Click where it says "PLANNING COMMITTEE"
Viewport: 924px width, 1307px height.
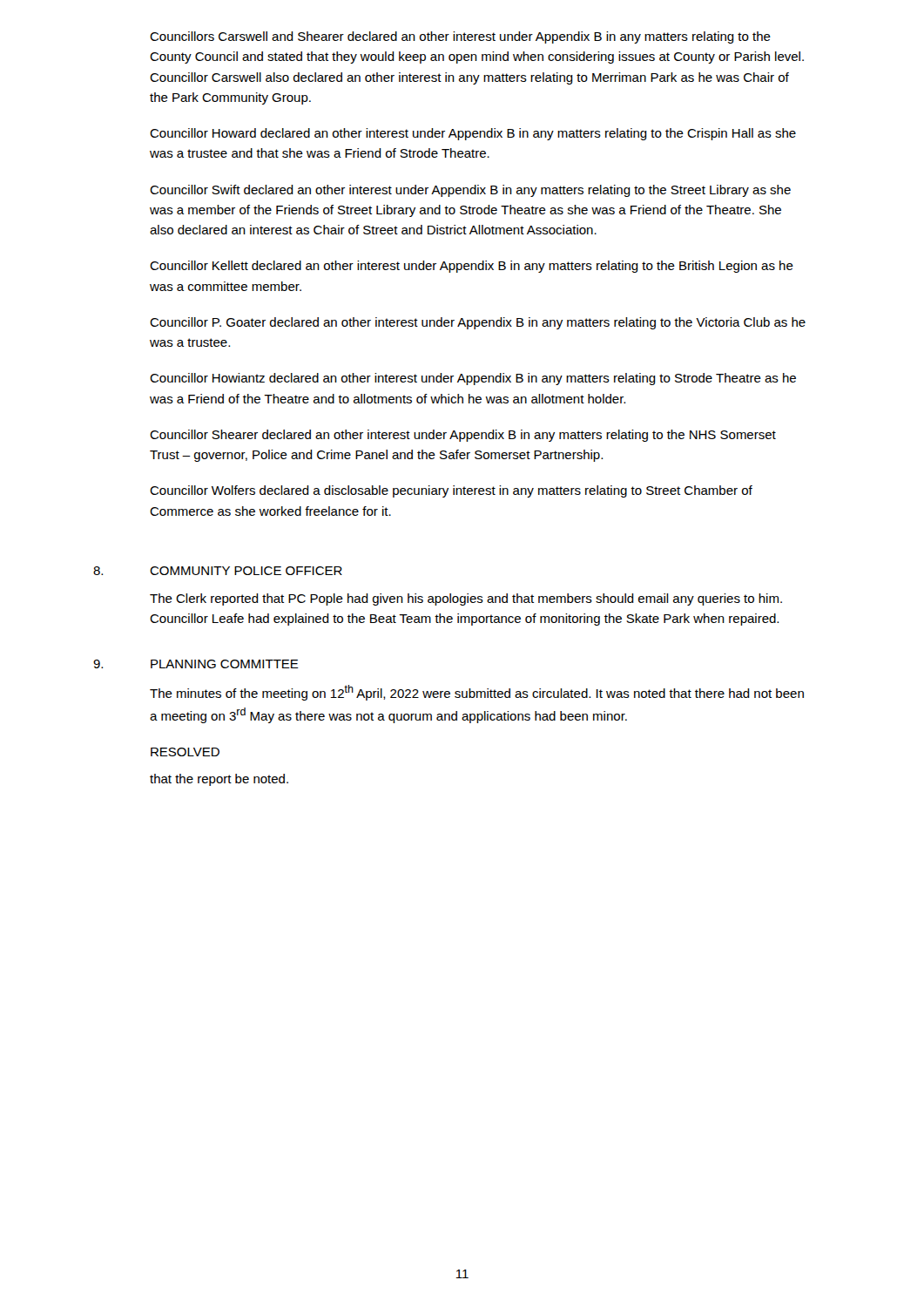pos(224,664)
